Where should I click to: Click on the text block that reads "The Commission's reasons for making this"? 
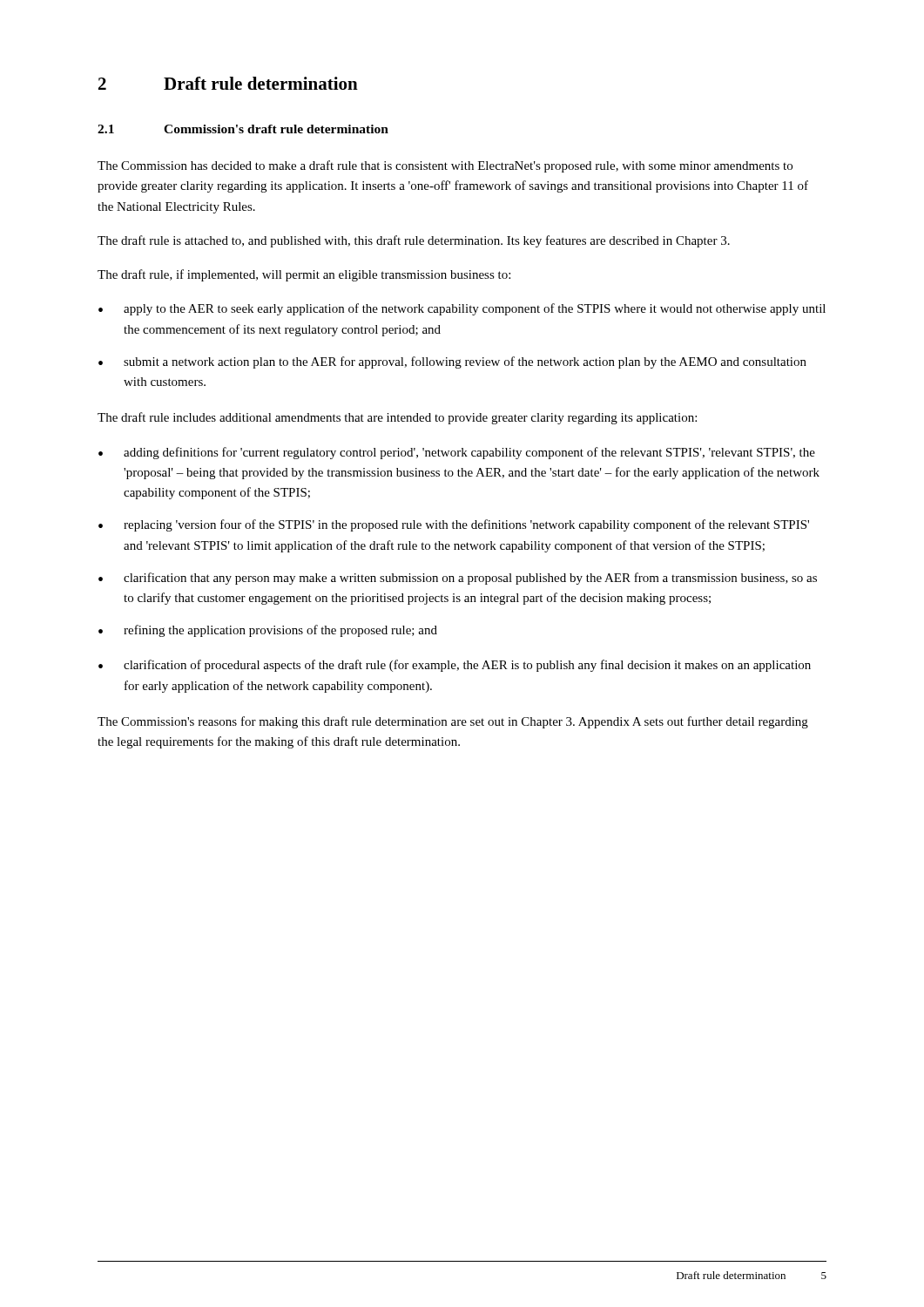453,731
